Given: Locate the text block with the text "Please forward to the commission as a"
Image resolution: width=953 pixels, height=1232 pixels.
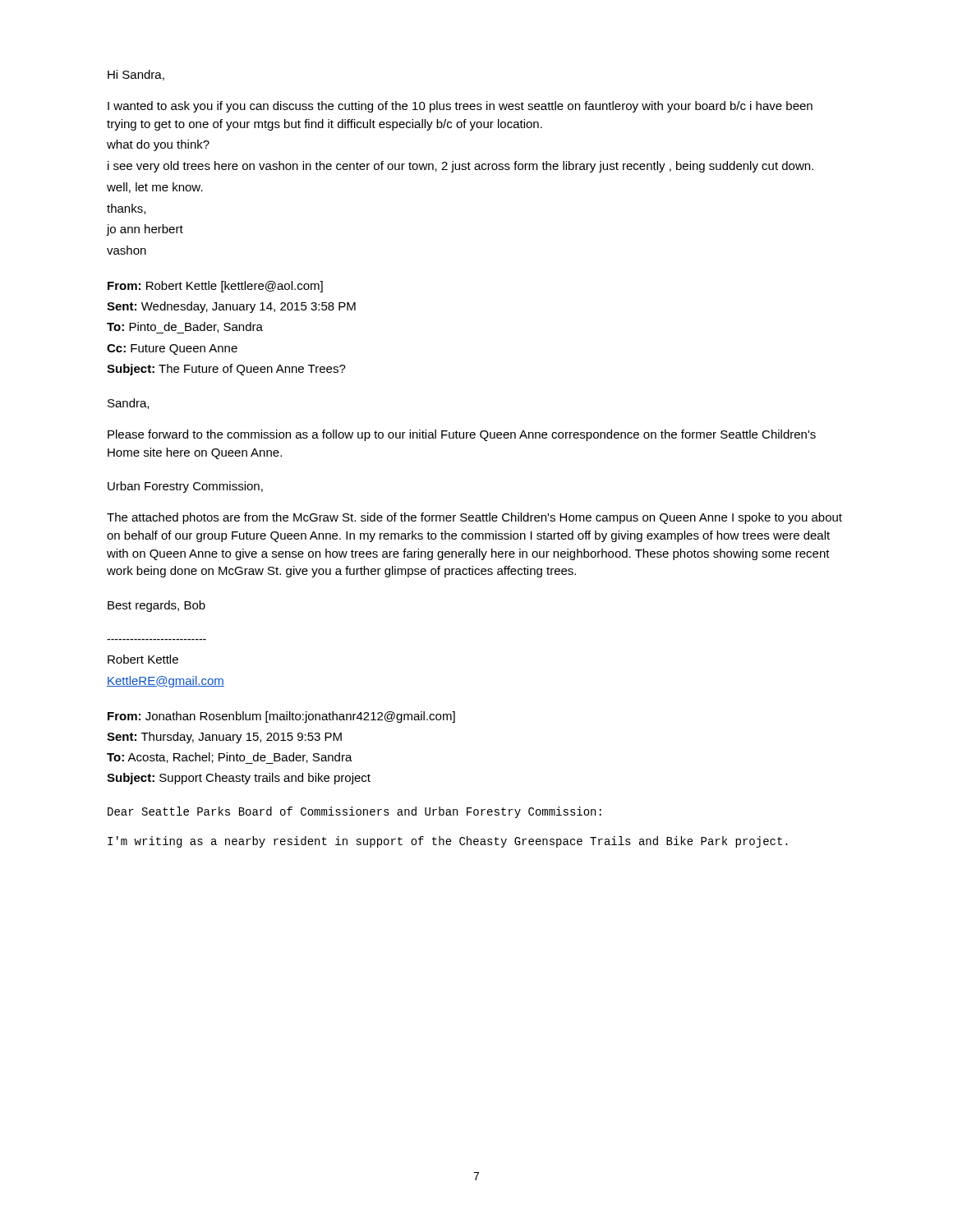Looking at the screenshot, I should (x=476, y=443).
